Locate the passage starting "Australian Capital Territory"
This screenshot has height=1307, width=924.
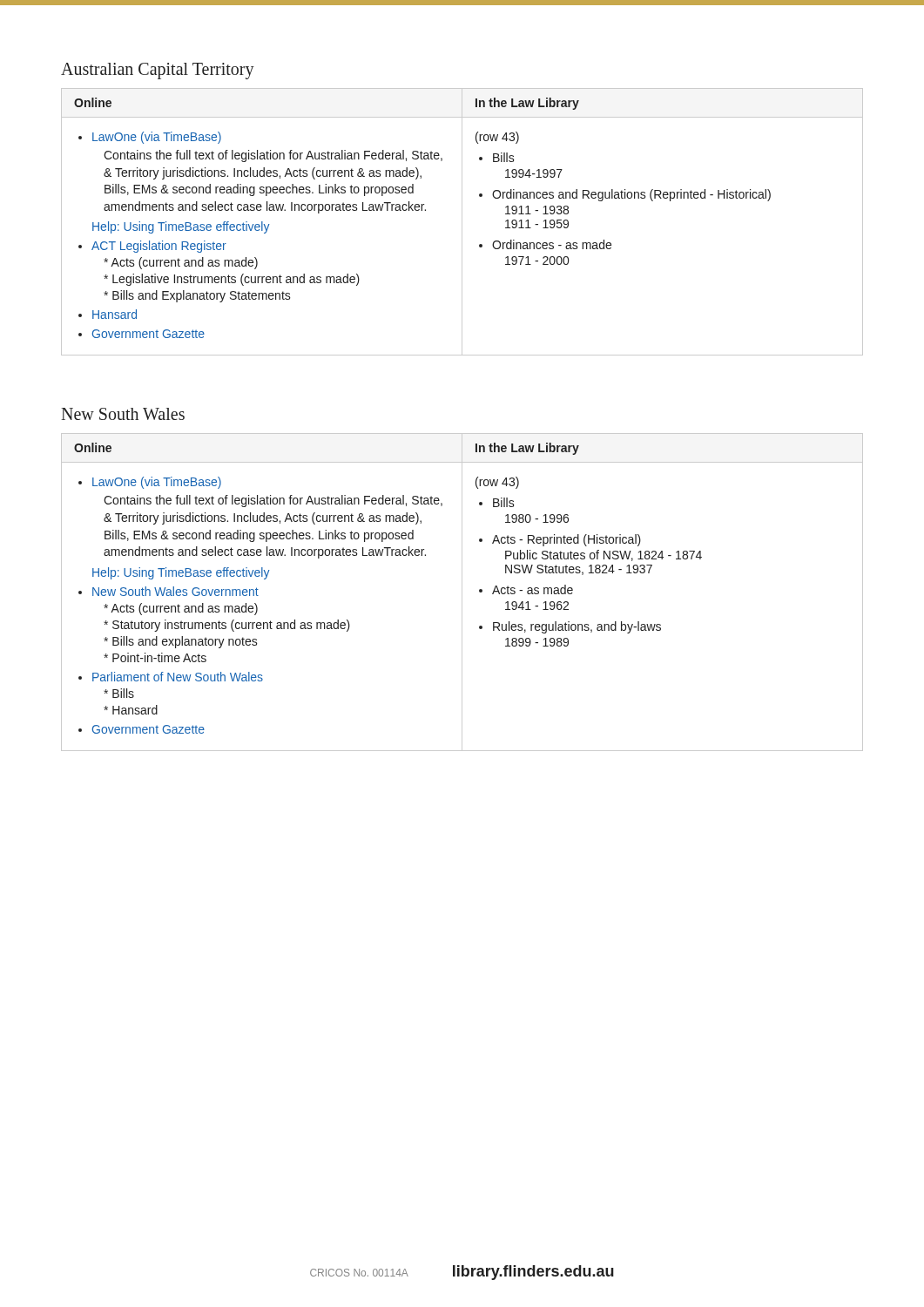(x=158, y=71)
